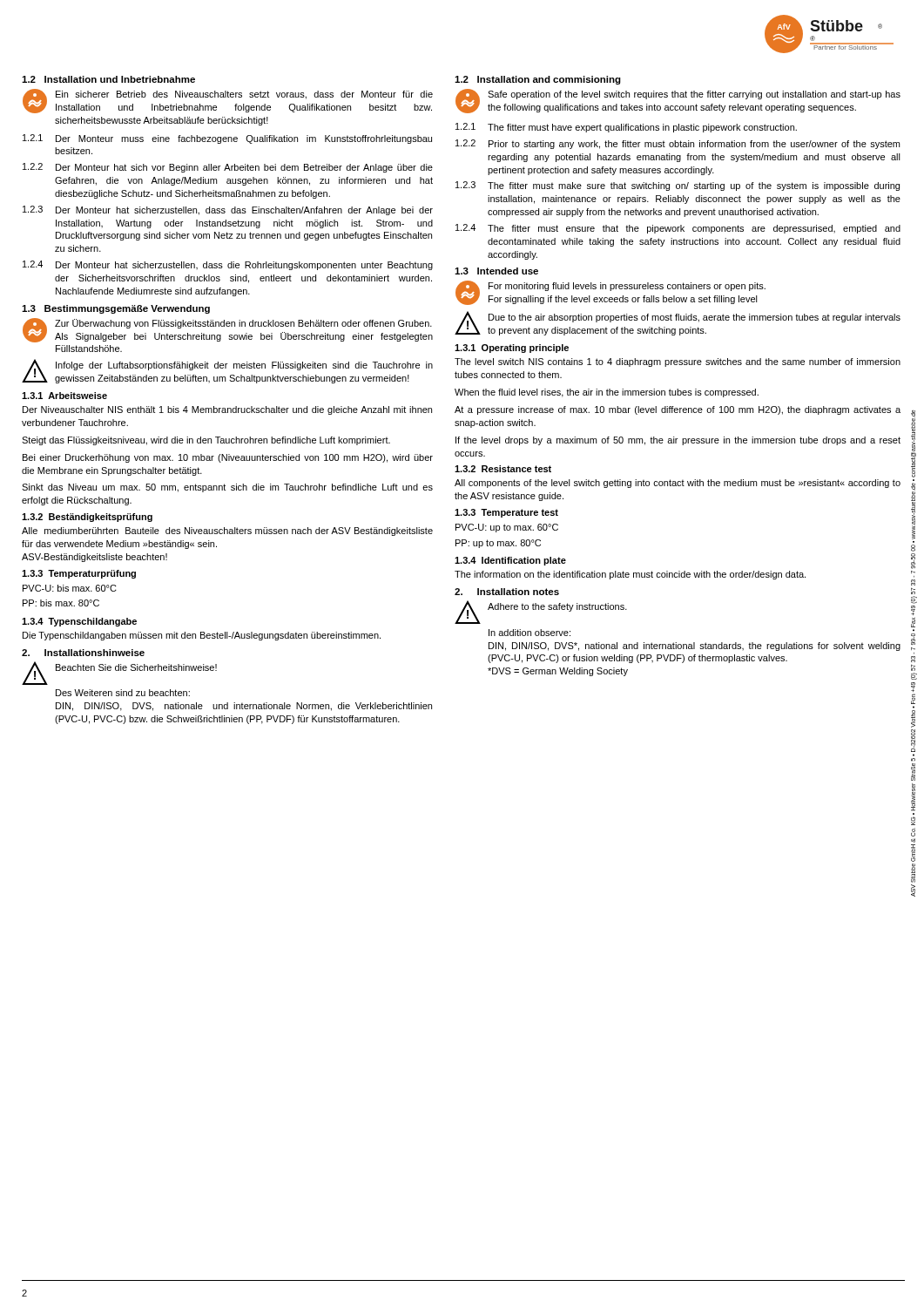Click on the text block starting "! Adhere to"
Viewport: 924px width, 1307px height.
tap(678, 639)
